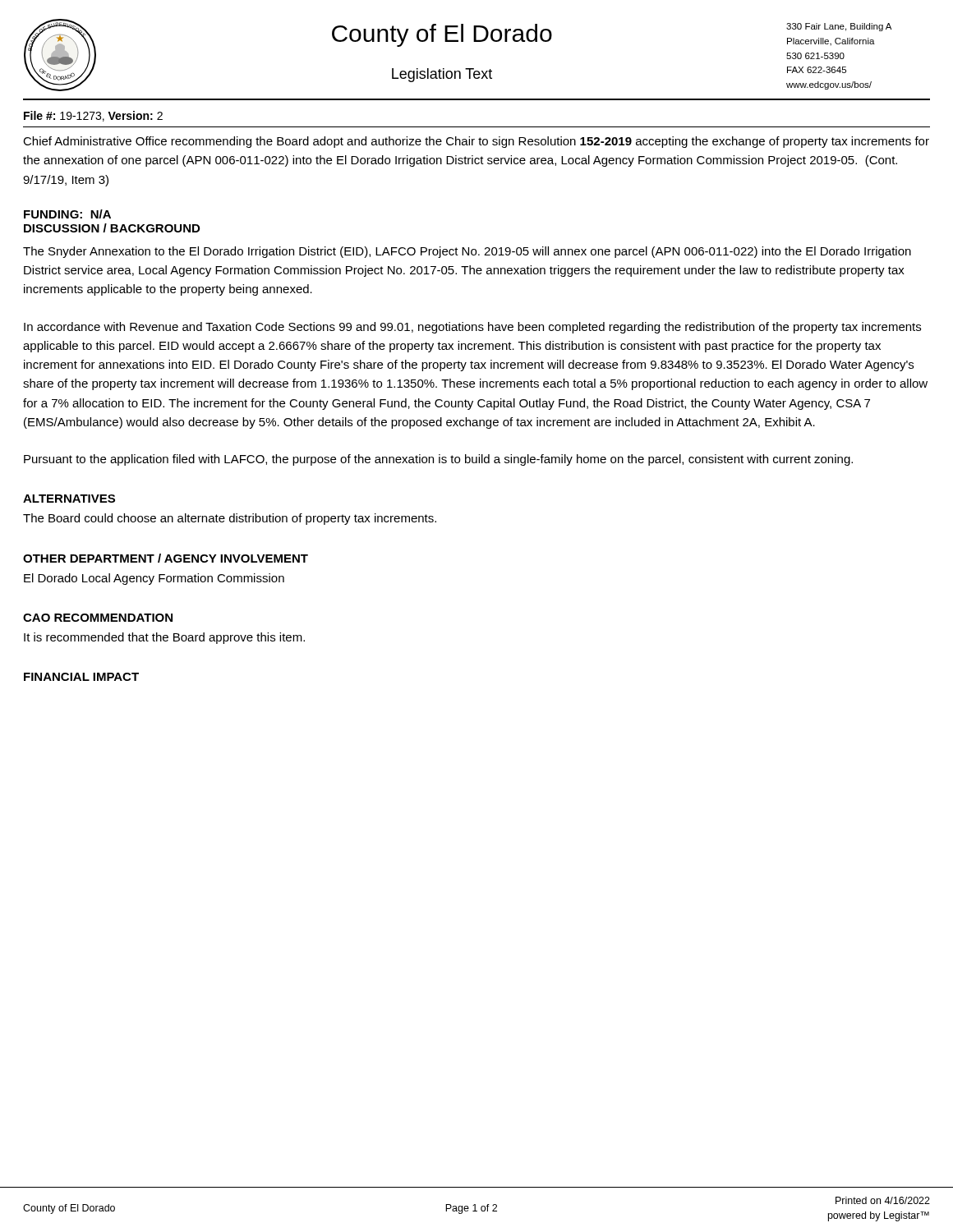Locate the logo

[60, 56]
